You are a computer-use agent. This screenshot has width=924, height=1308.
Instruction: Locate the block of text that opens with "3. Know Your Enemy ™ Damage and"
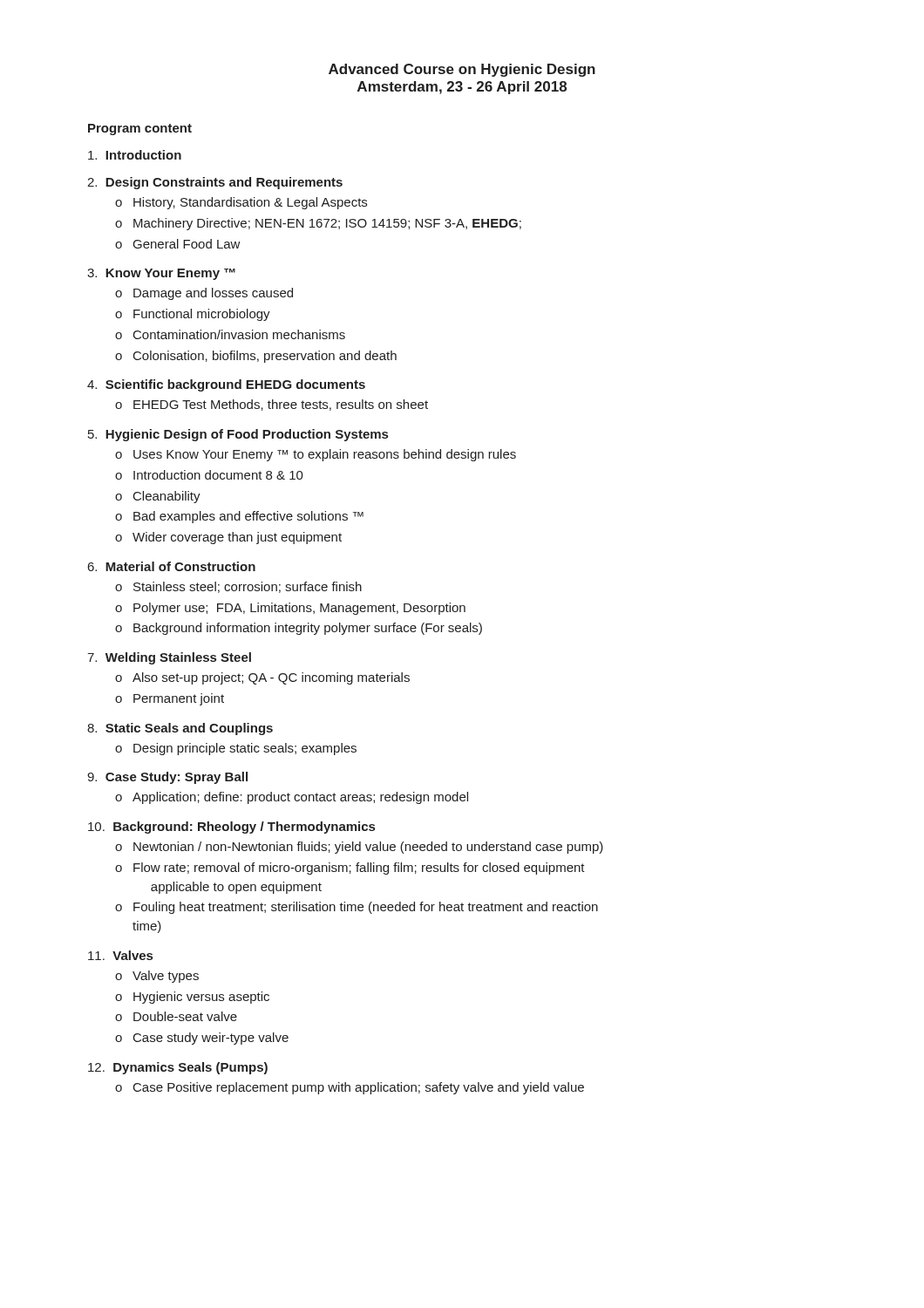click(x=161, y=274)
